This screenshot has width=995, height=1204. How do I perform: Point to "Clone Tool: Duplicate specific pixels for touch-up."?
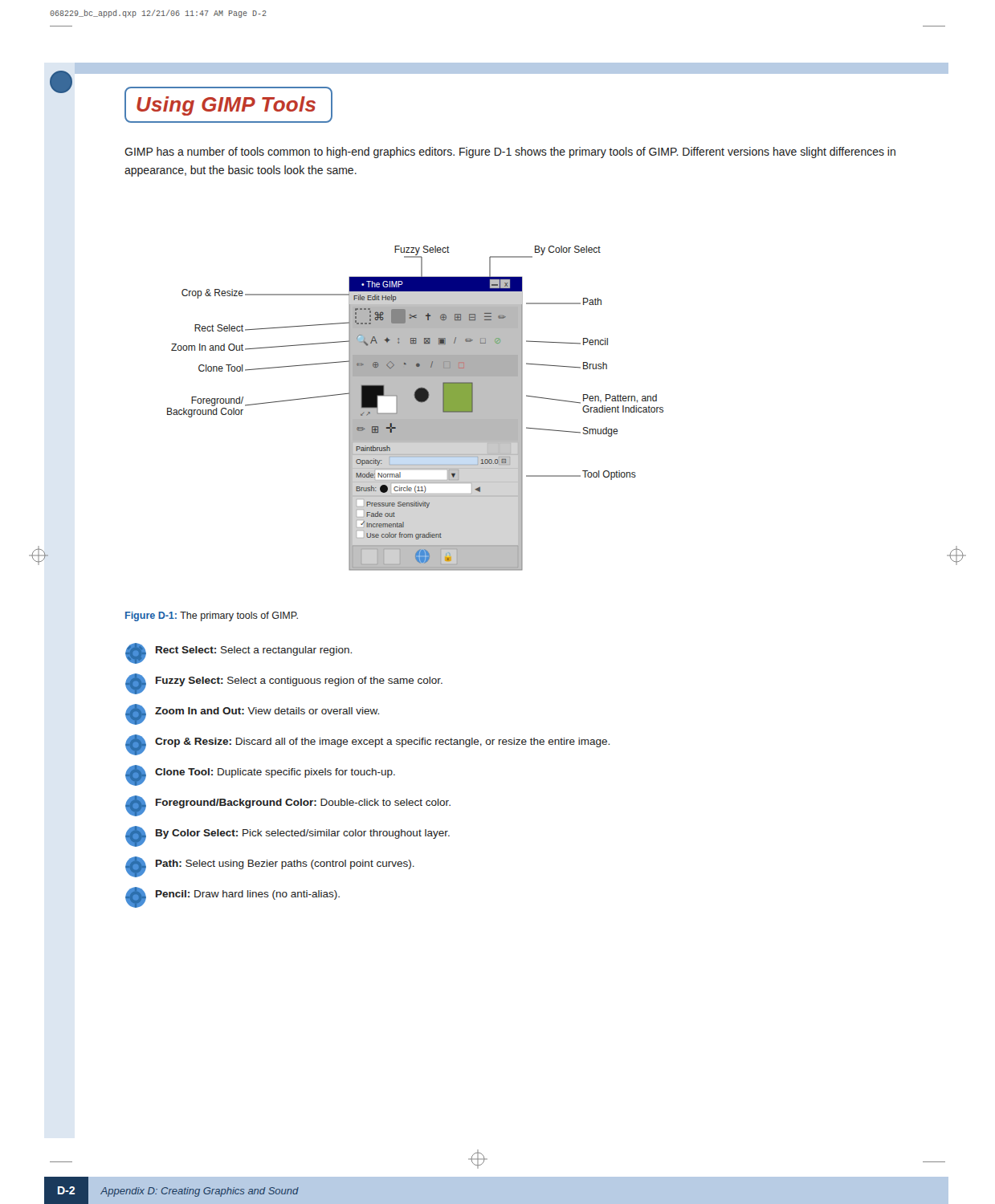pyautogui.click(x=260, y=775)
